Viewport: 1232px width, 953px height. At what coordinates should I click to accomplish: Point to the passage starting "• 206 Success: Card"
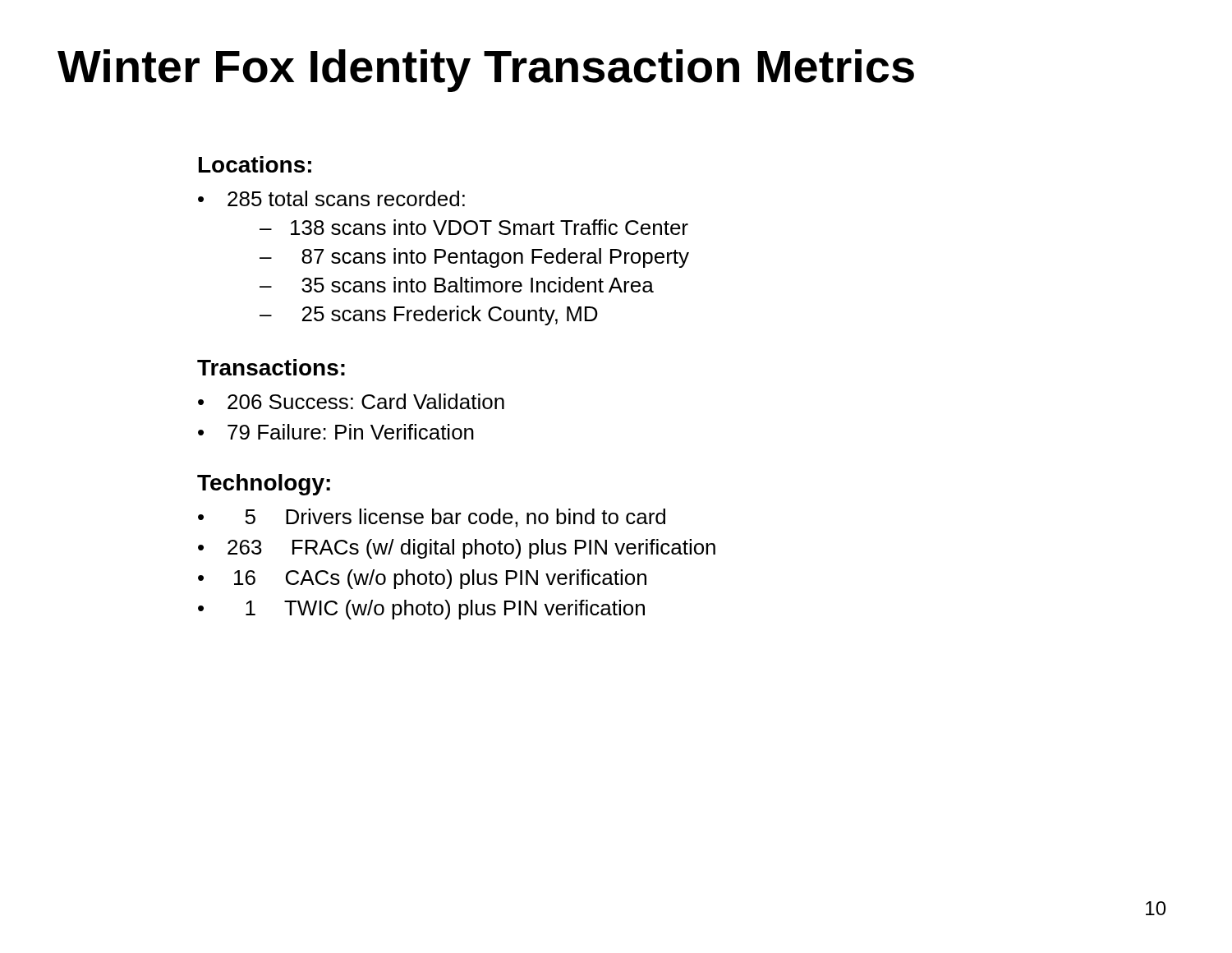(x=351, y=402)
